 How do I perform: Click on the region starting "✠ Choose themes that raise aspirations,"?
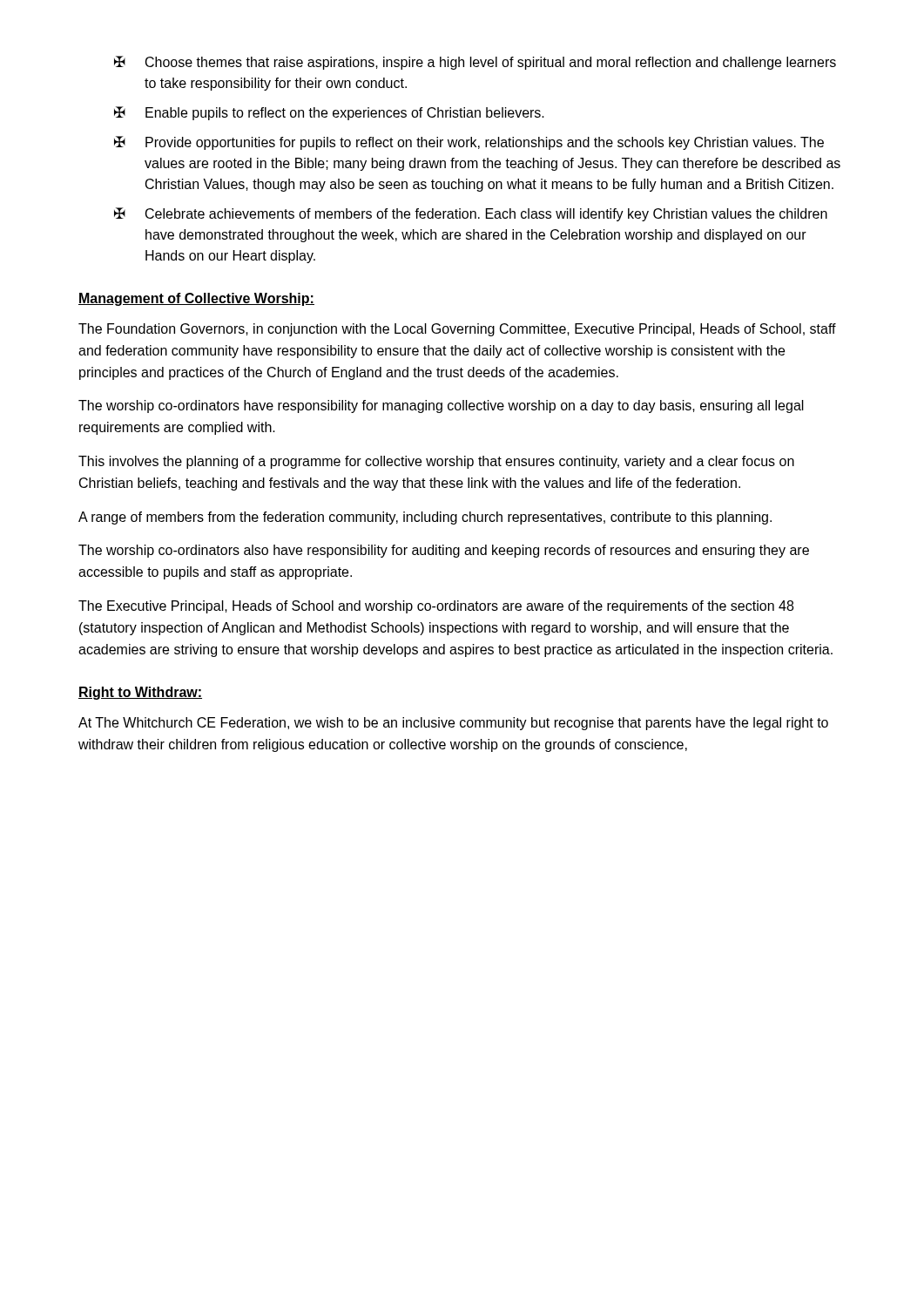click(479, 73)
